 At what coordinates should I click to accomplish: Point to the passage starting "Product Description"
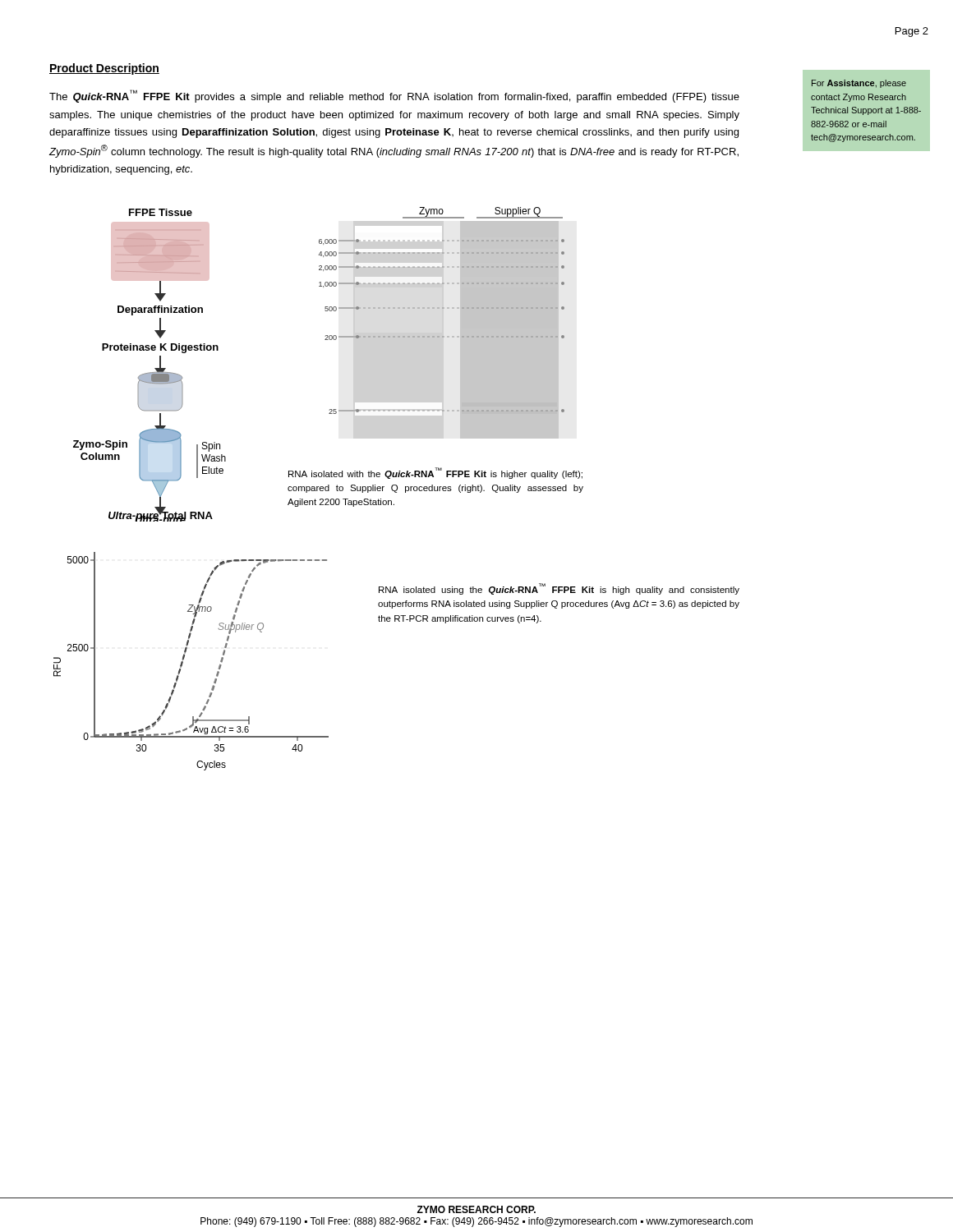pyautogui.click(x=104, y=68)
